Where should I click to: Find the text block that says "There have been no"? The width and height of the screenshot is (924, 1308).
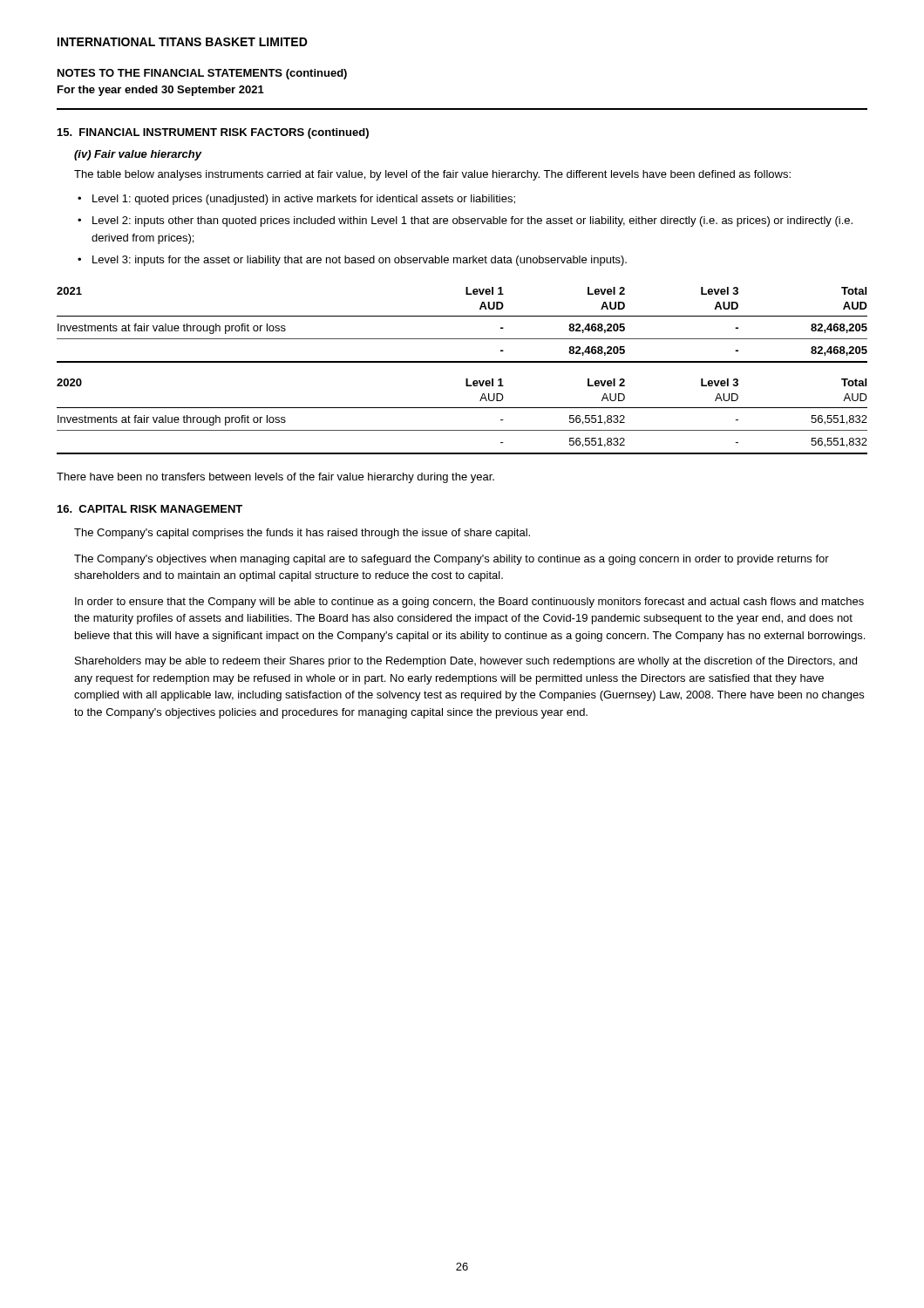(x=276, y=476)
